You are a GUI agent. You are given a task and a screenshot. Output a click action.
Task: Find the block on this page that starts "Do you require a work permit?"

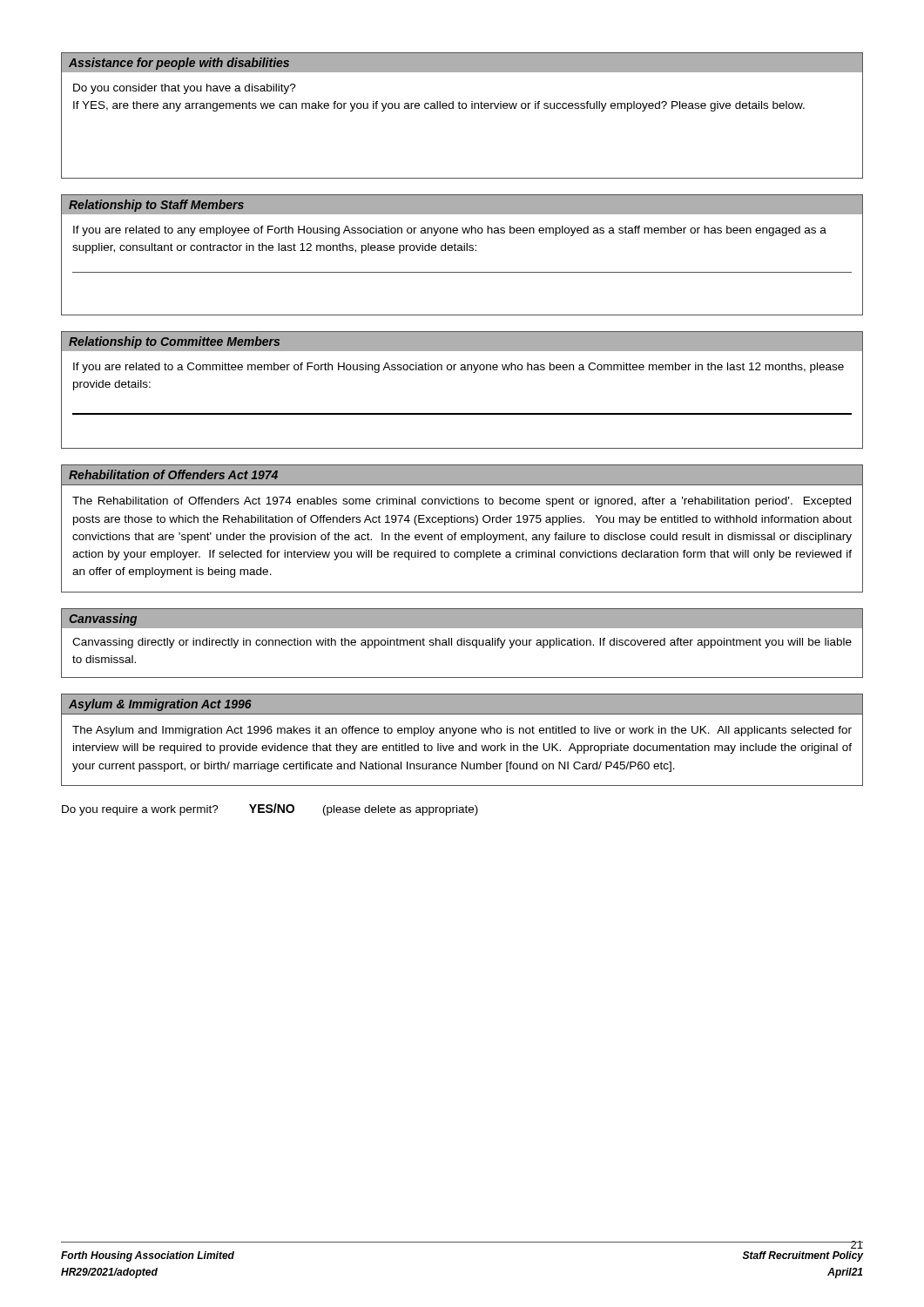tap(270, 808)
